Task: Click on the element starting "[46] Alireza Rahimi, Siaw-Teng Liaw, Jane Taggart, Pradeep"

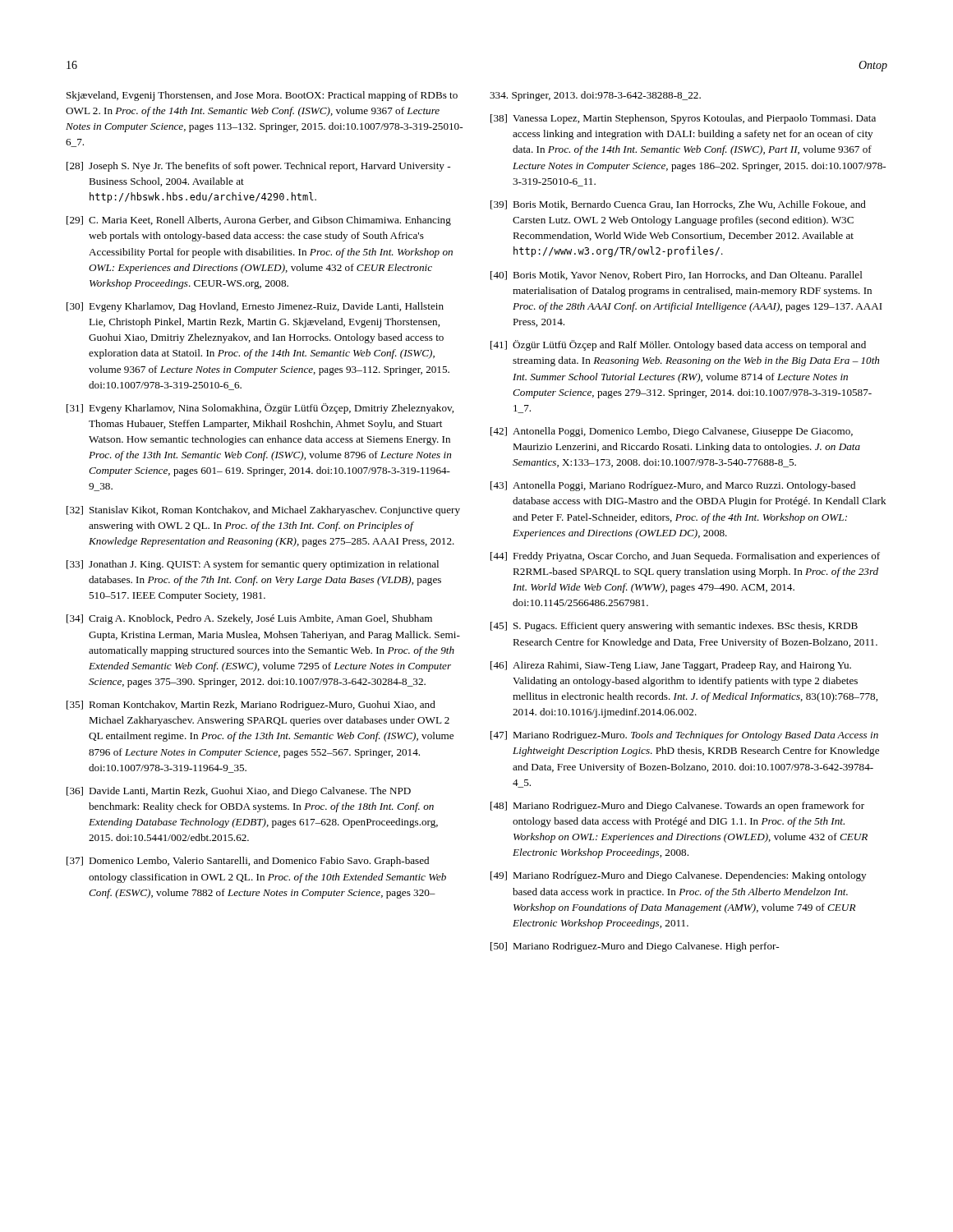Action: [688, 688]
